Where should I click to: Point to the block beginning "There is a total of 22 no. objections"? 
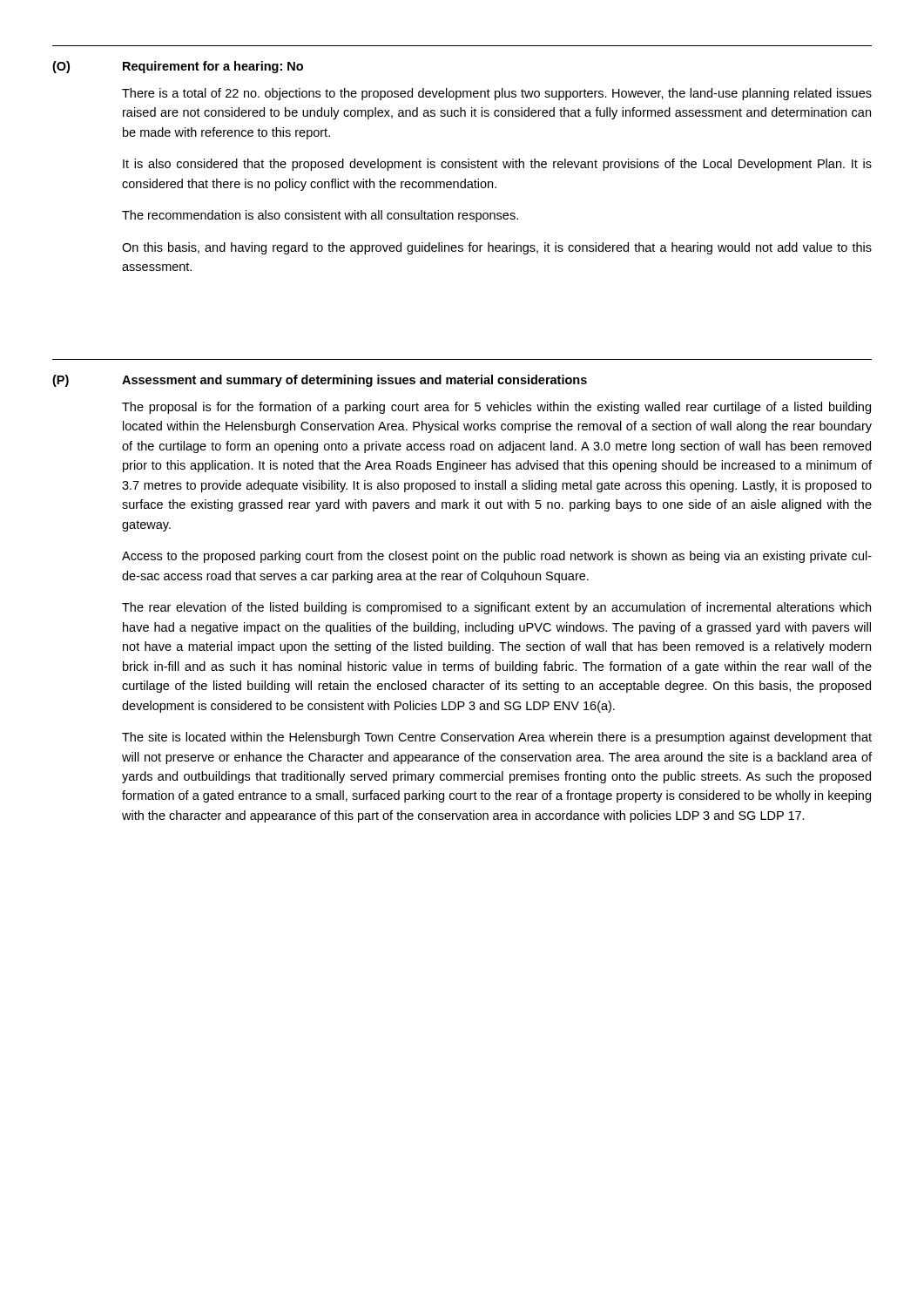497,113
